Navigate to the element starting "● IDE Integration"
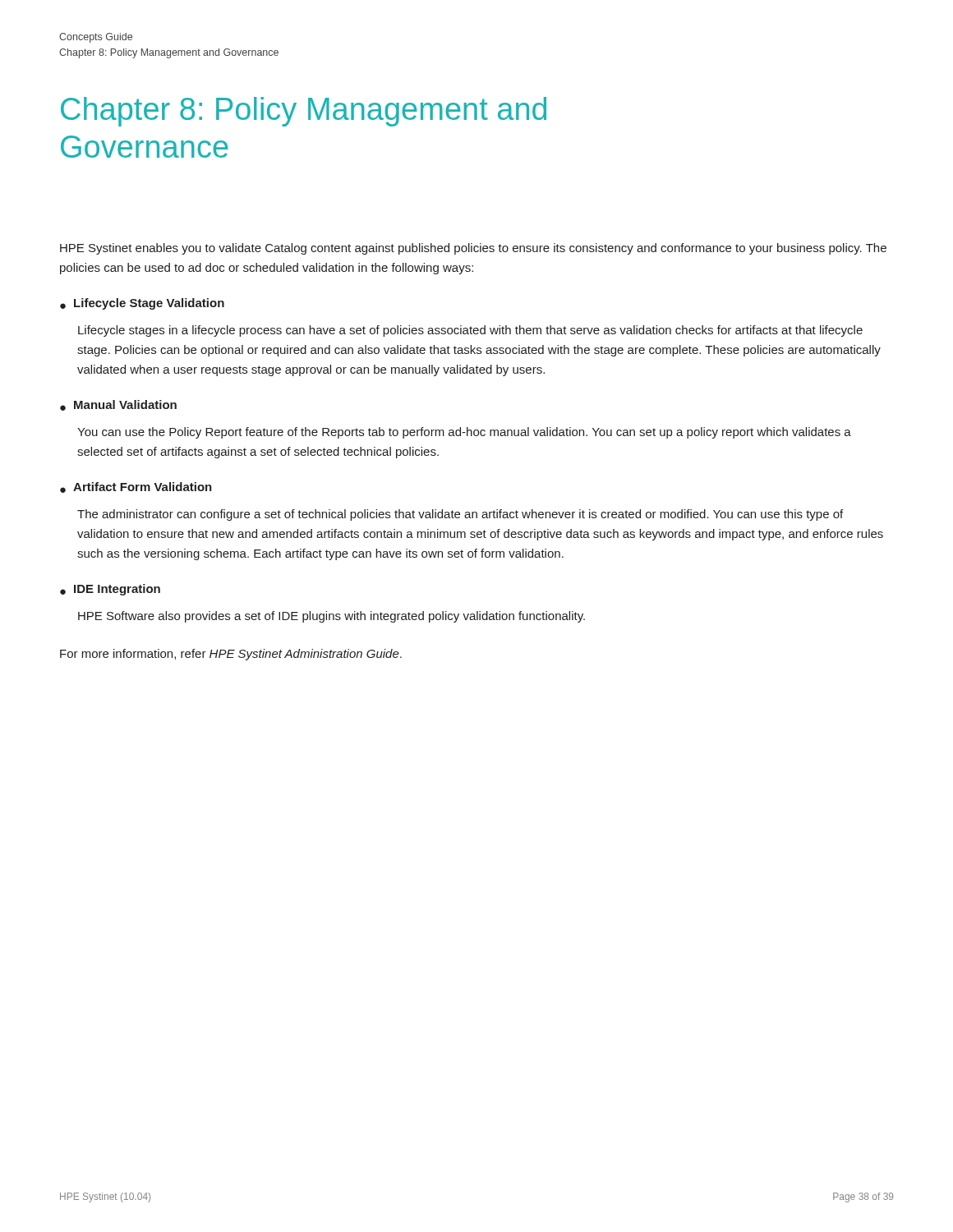 (476, 604)
